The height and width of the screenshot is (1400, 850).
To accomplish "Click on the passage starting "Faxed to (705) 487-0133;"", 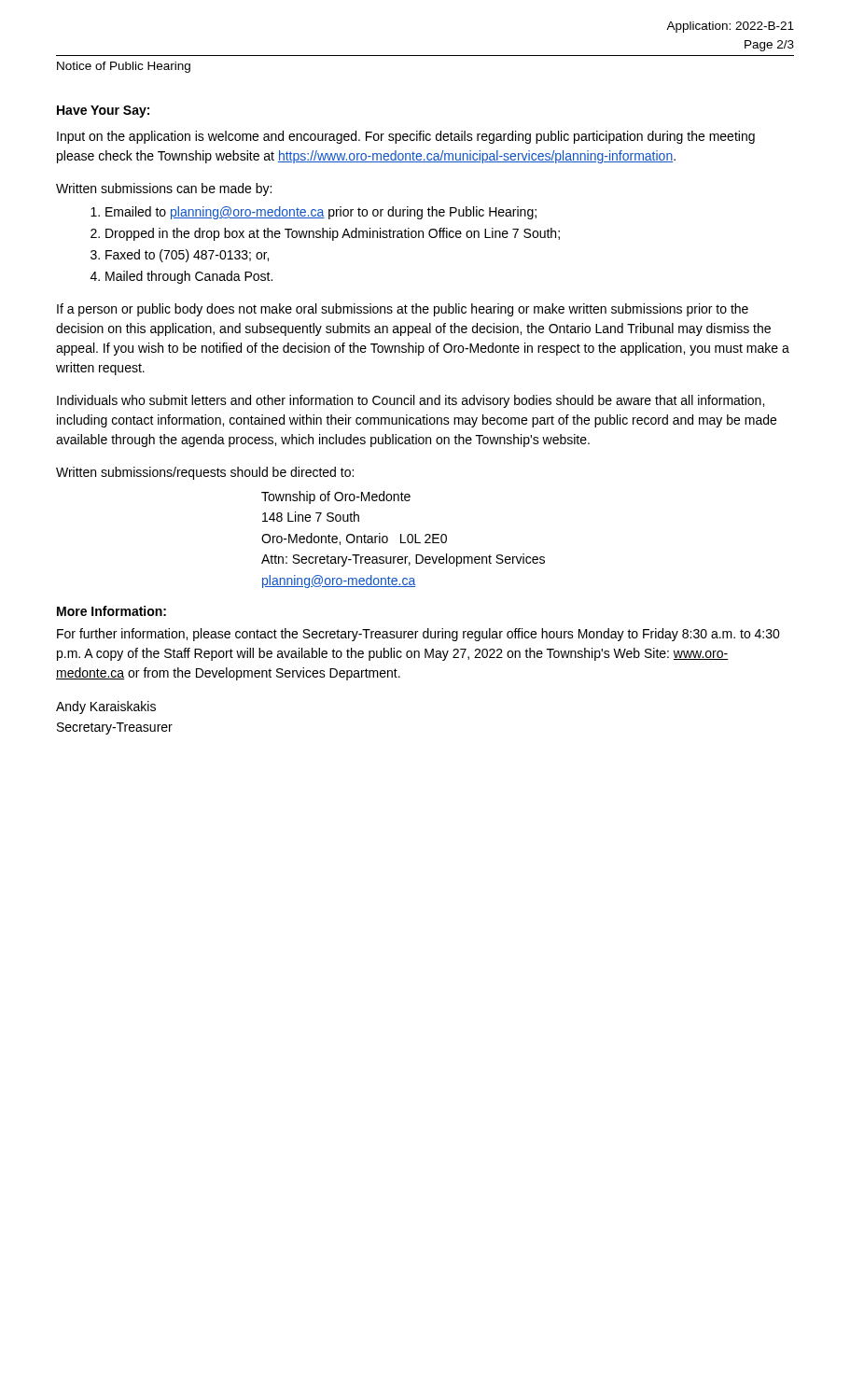I will [x=187, y=255].
